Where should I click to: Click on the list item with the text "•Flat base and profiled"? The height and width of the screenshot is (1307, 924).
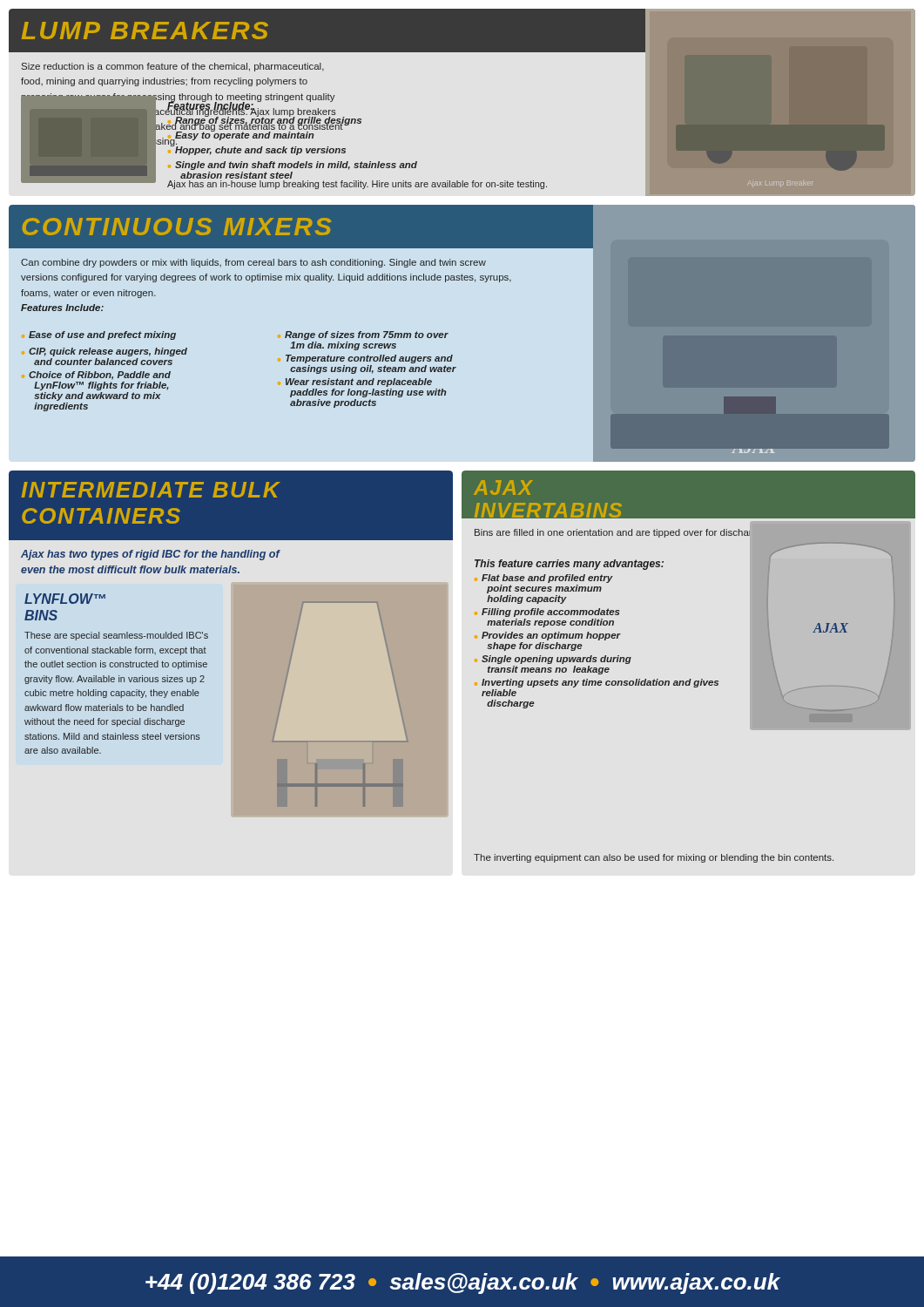tap(543, 588)
